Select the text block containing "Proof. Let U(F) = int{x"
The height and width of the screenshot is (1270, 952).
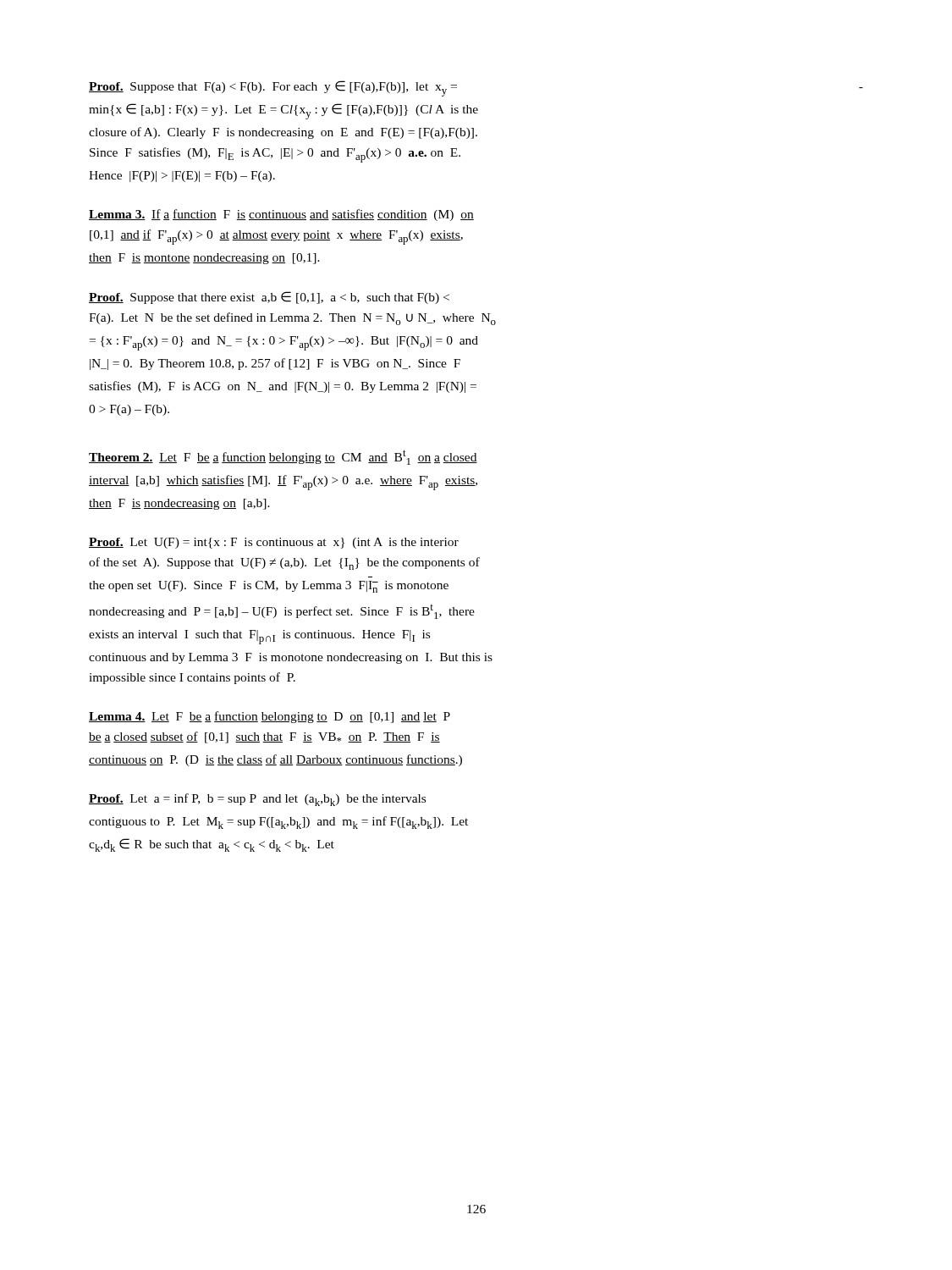(x=291, y=609)
